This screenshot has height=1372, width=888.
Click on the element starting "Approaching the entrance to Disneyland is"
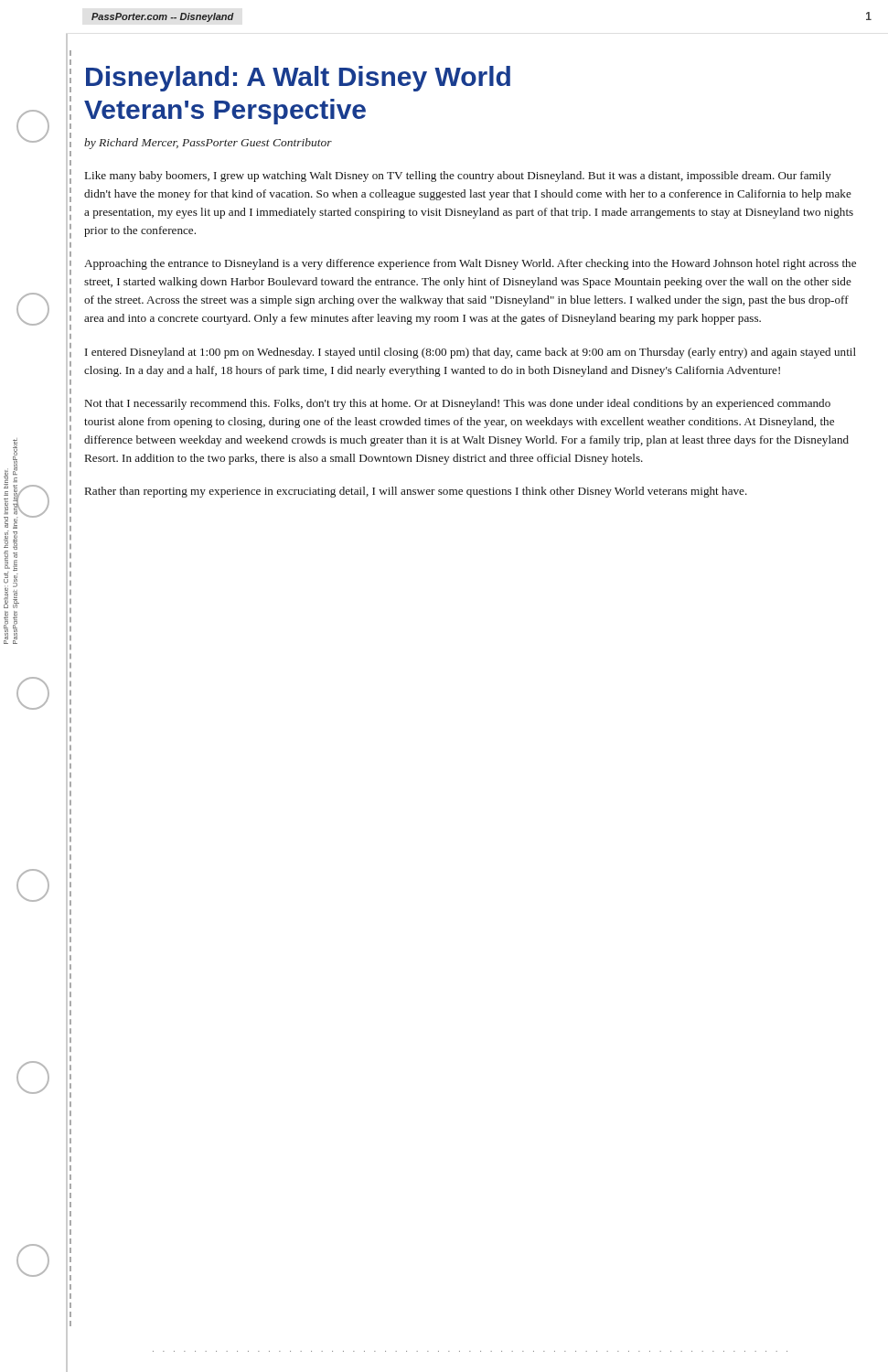point(470,291)
